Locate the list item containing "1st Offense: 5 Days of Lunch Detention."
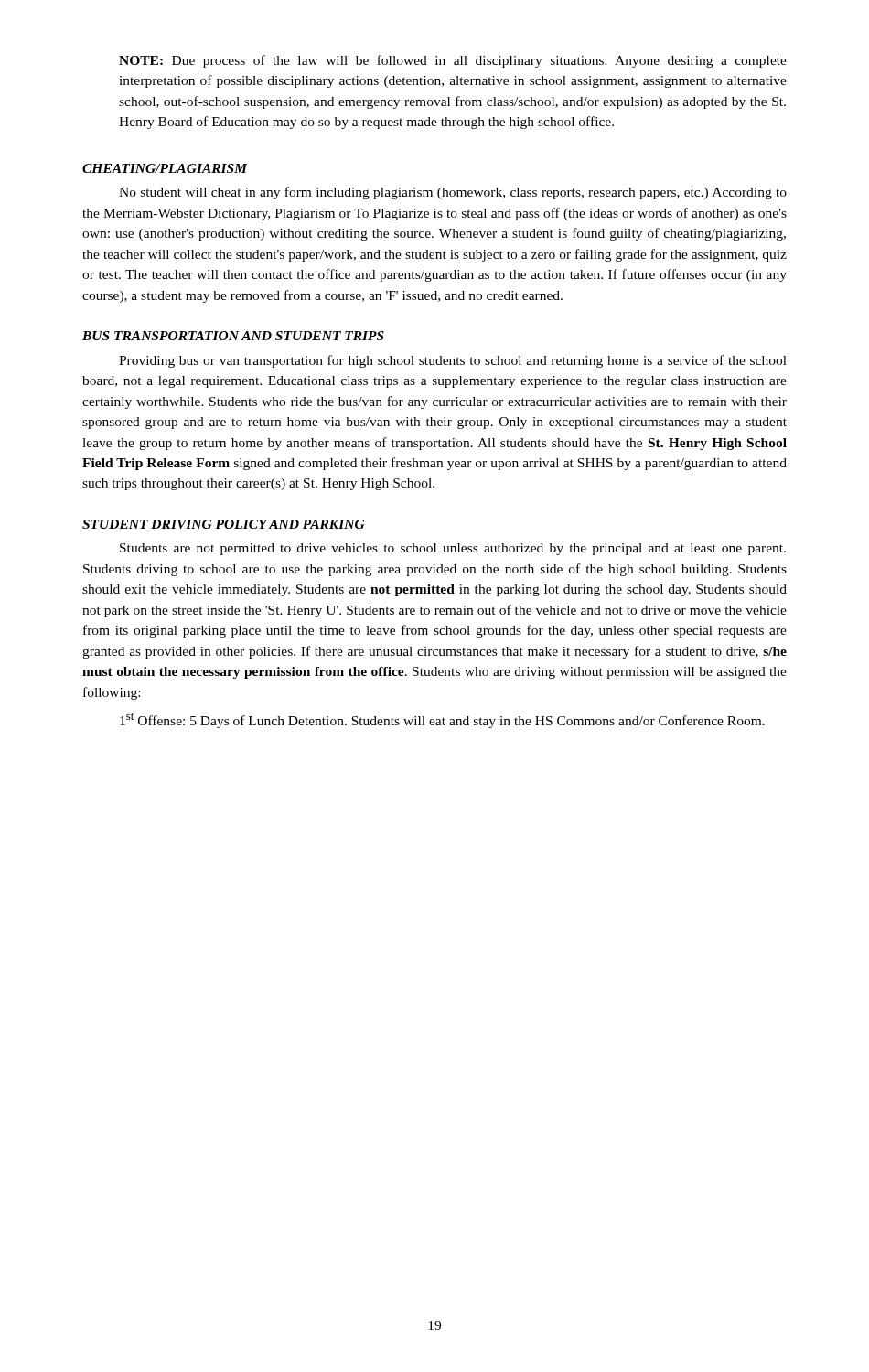The width and height of the screenshot is (869, 1372). (442, 719)
